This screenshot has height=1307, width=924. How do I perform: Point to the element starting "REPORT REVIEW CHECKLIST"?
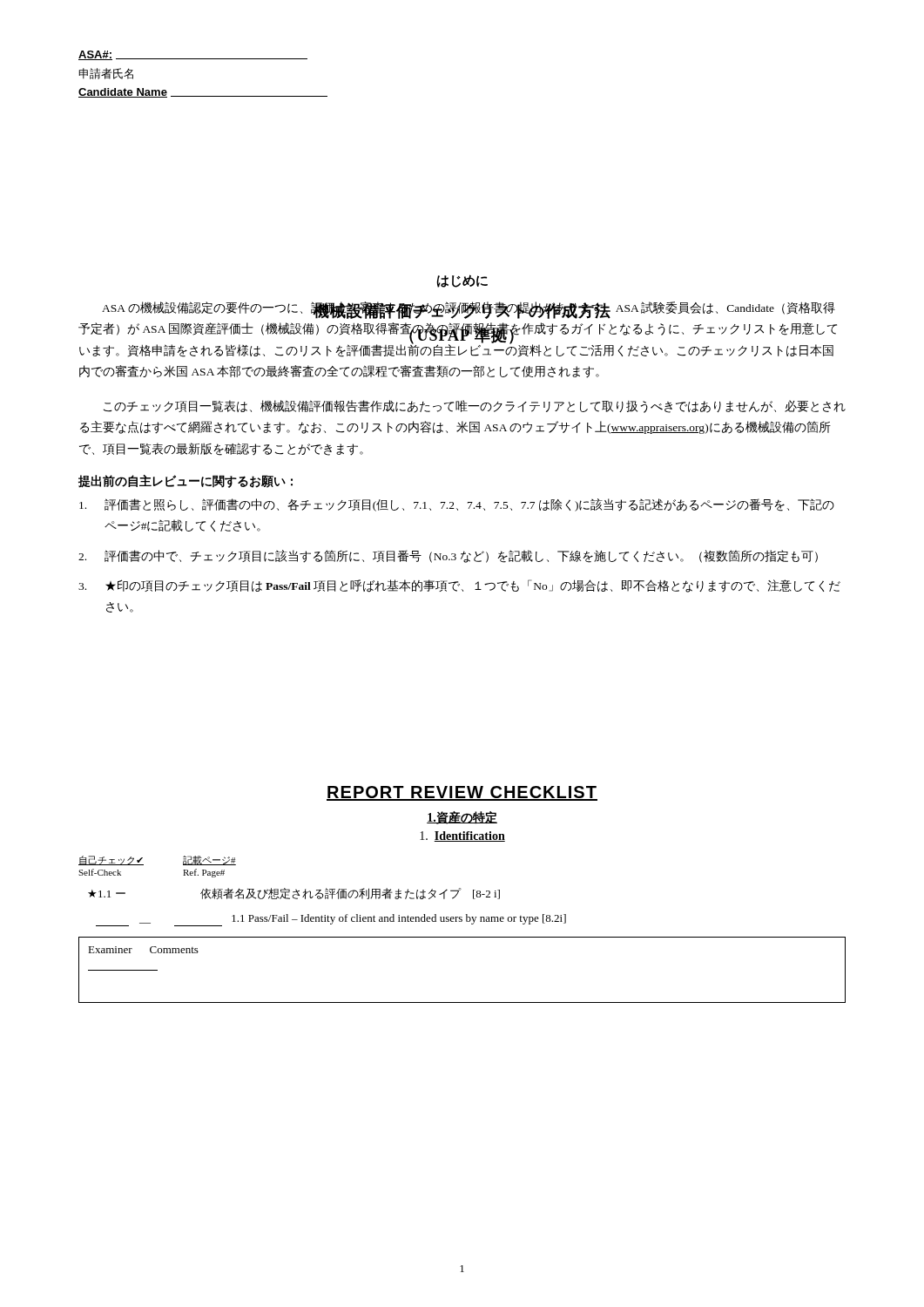click(x=462, y=792)
